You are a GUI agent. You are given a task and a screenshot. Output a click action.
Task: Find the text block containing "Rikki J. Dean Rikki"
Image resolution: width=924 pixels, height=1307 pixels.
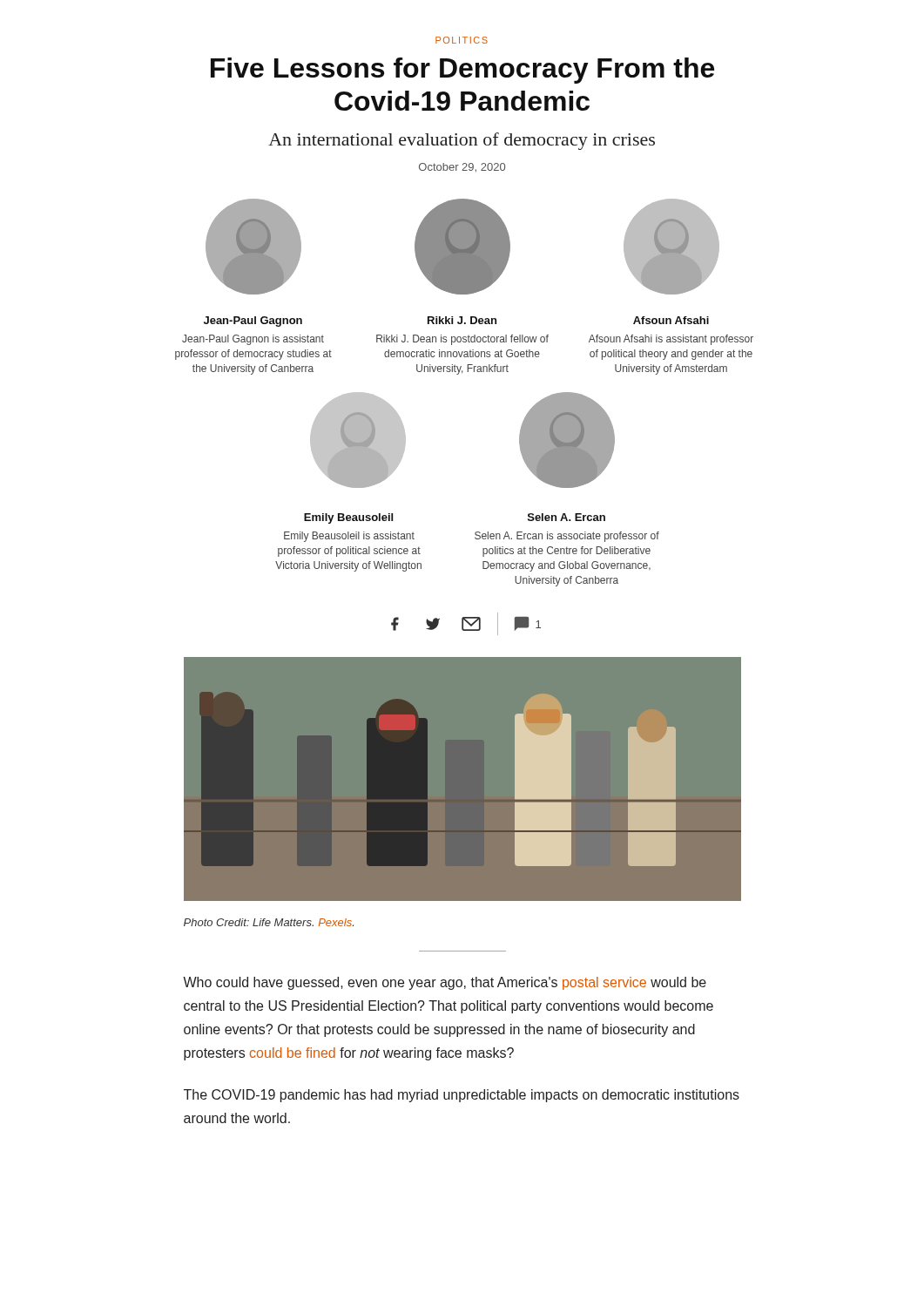tap(462, 344)
